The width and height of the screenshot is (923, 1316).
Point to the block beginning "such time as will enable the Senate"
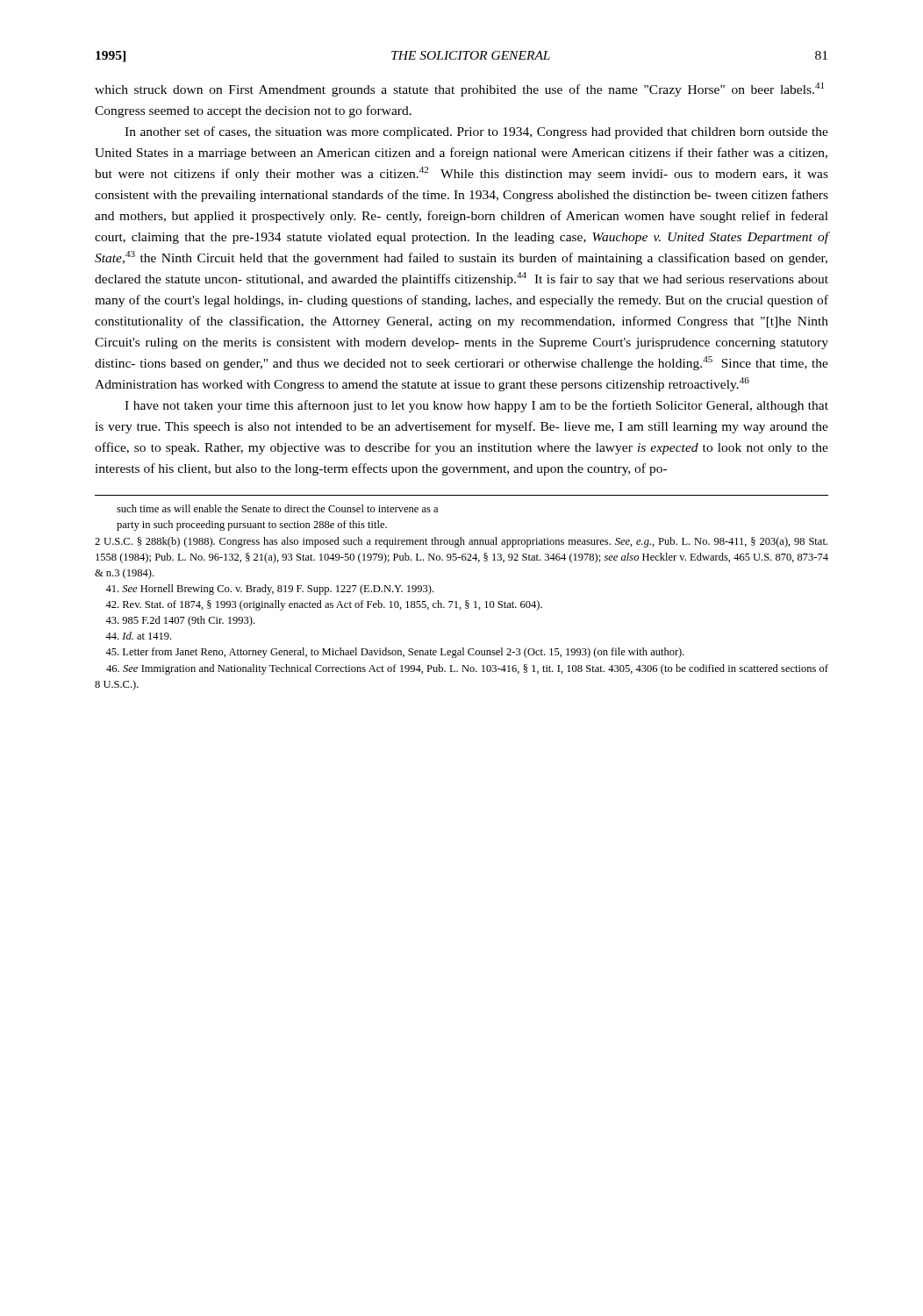point(462,597)
